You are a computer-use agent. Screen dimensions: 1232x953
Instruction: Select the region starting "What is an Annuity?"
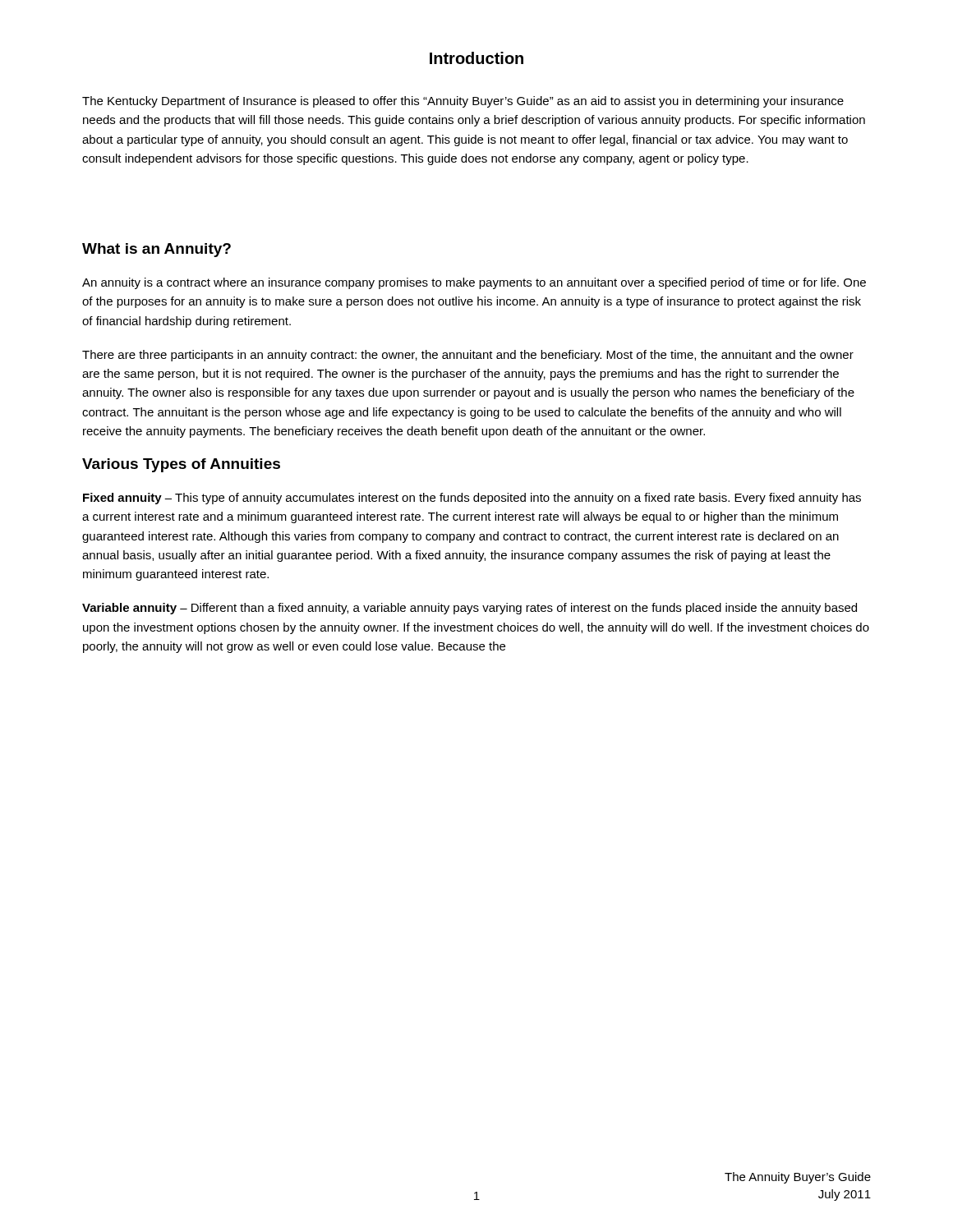157,248
